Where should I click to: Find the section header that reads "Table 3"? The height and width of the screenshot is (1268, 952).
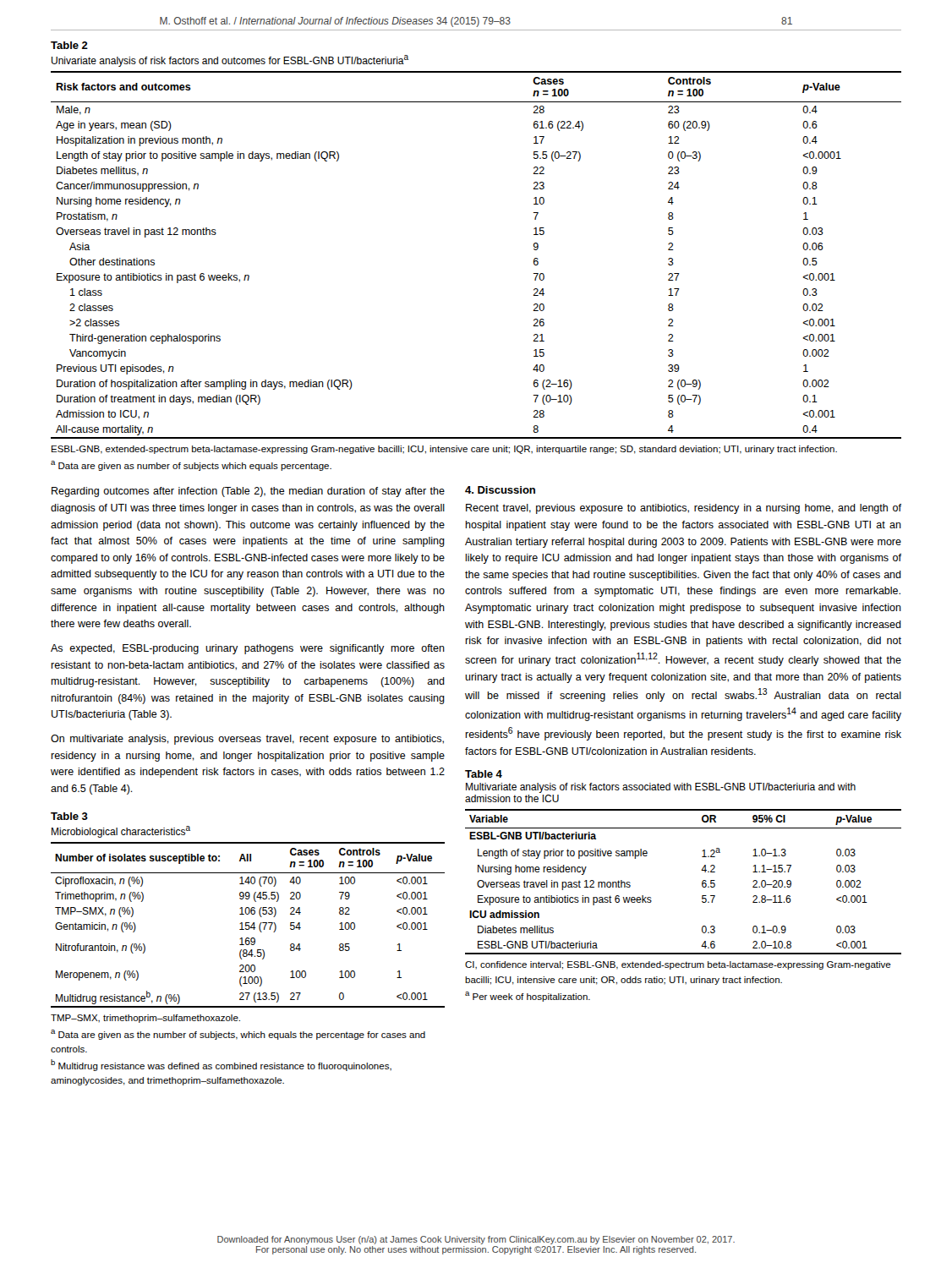click(x=69, y=816)
